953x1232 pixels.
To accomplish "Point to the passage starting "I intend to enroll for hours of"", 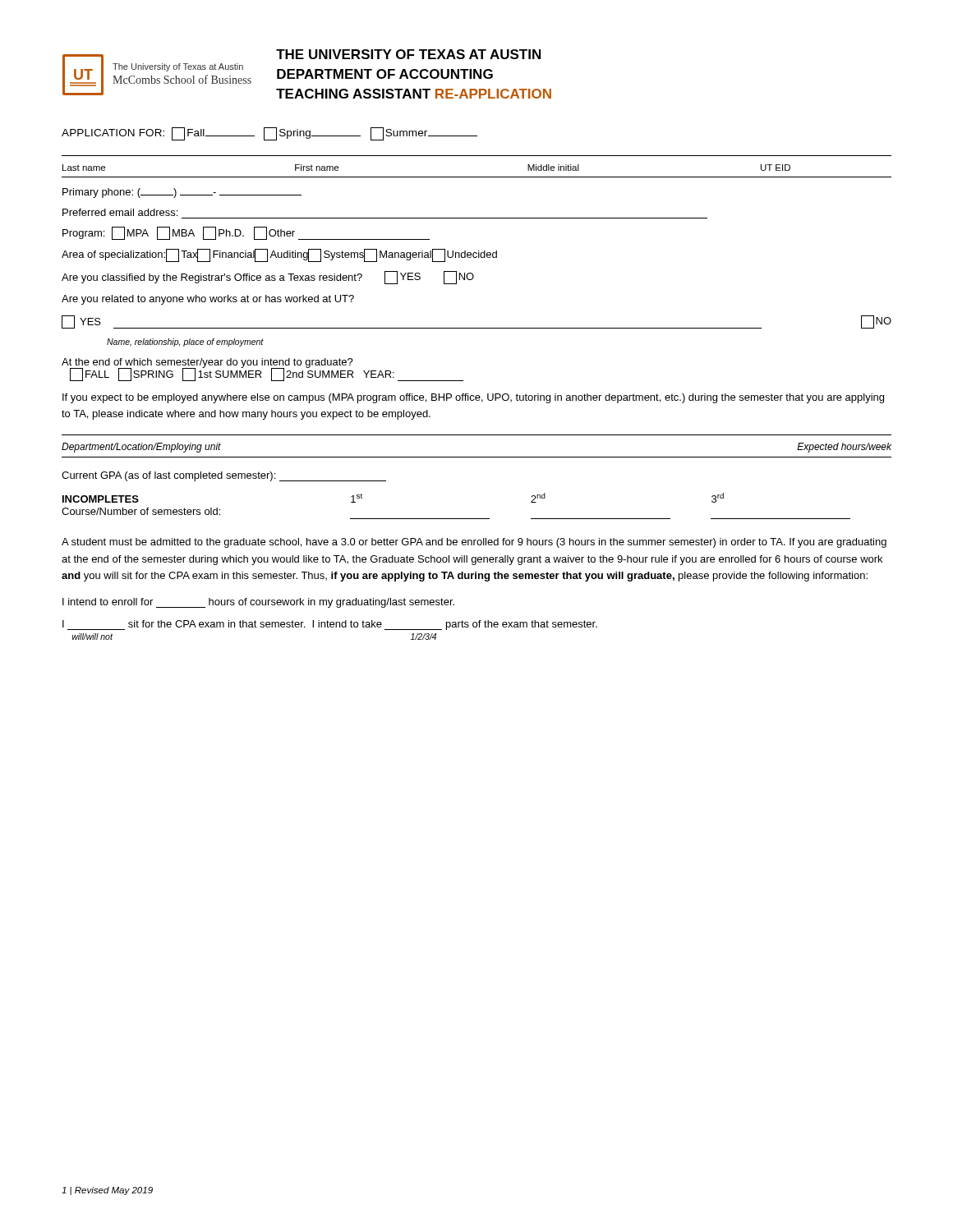I will pyautogui.click(x=258, y=601).
